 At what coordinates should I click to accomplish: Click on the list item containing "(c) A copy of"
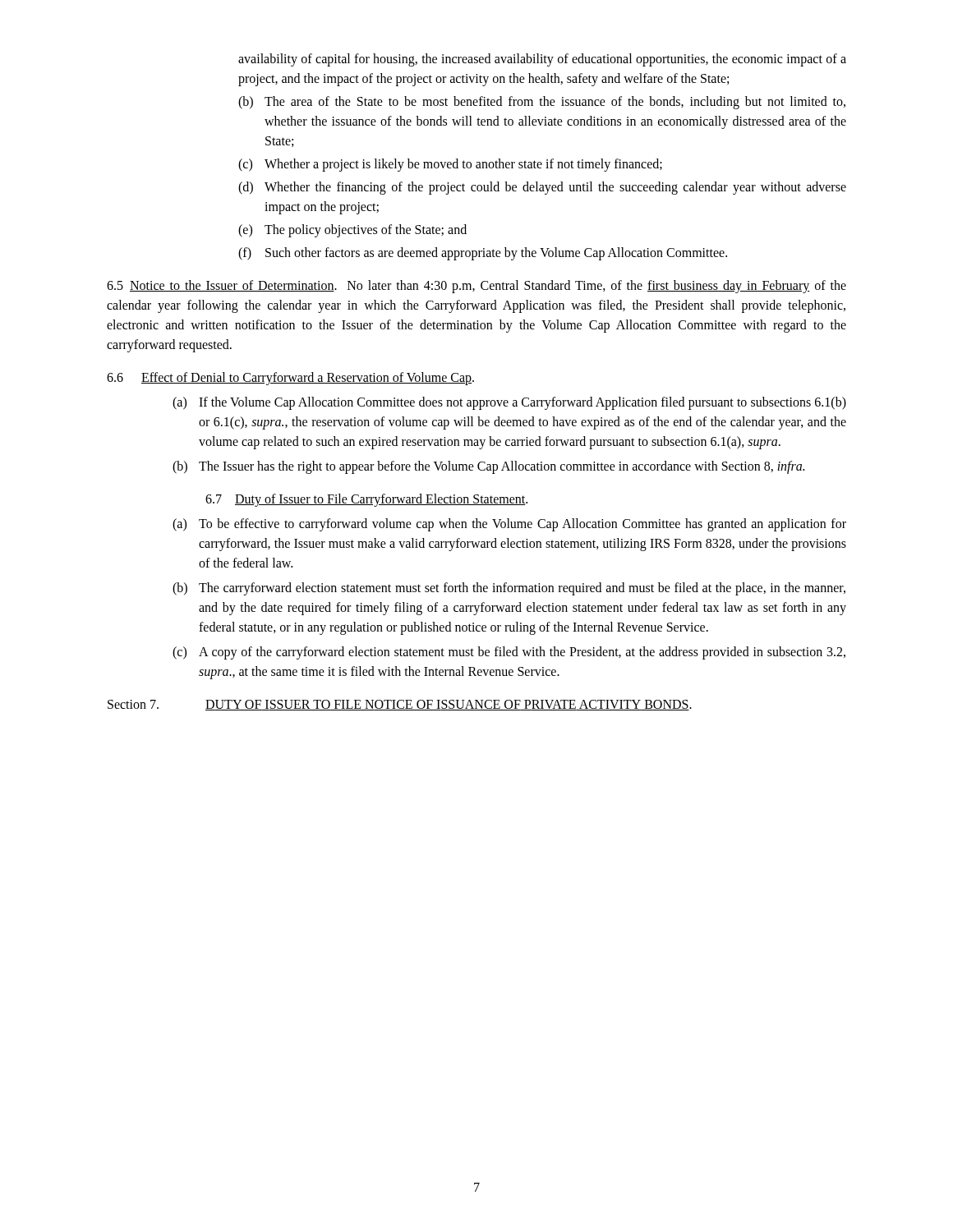[509, 662]
